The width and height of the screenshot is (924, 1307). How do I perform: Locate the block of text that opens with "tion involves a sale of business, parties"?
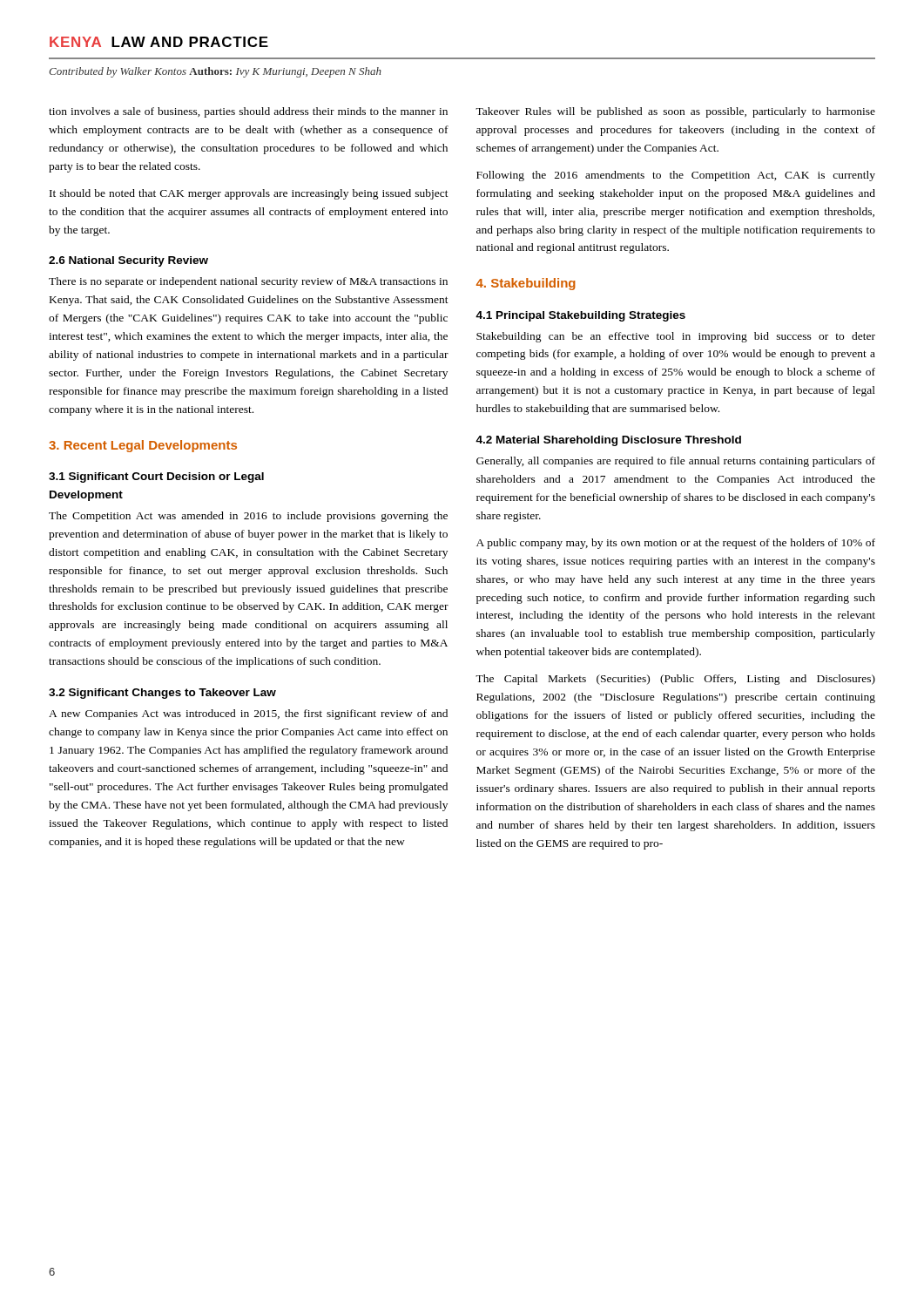coord(248,138)
